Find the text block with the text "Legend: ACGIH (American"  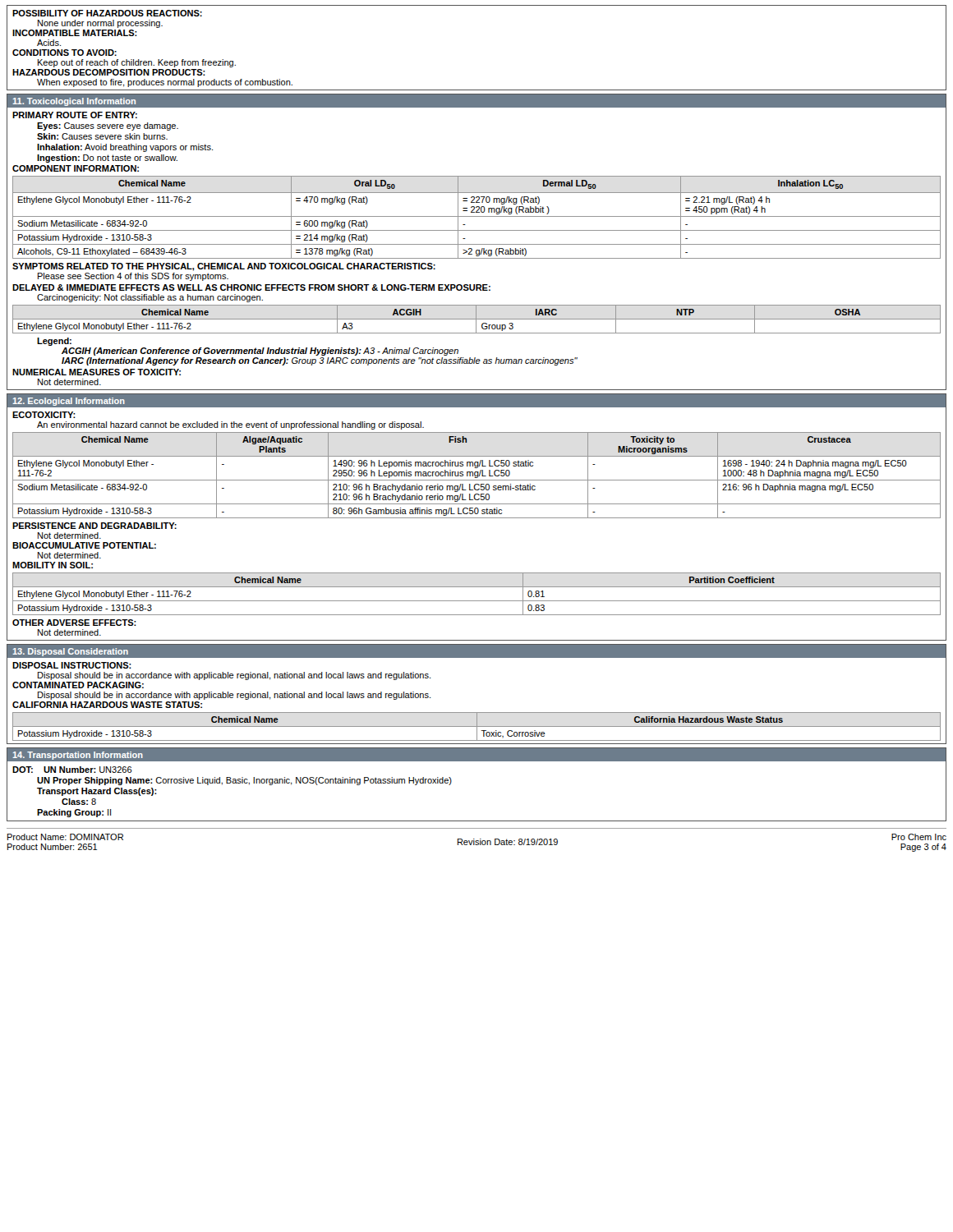point(489,351)
